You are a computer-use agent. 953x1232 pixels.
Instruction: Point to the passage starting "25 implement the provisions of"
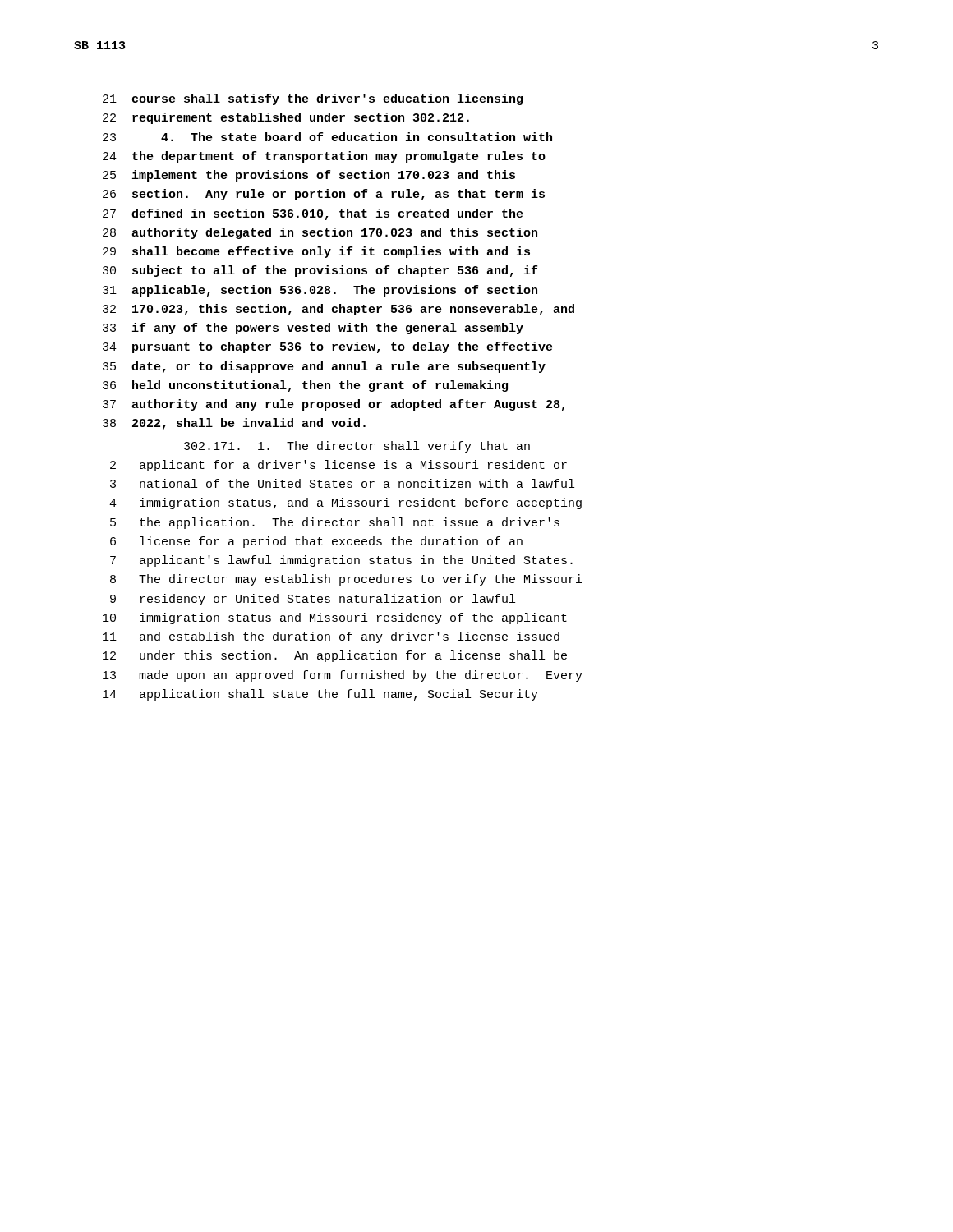click(x=476, y=176)
